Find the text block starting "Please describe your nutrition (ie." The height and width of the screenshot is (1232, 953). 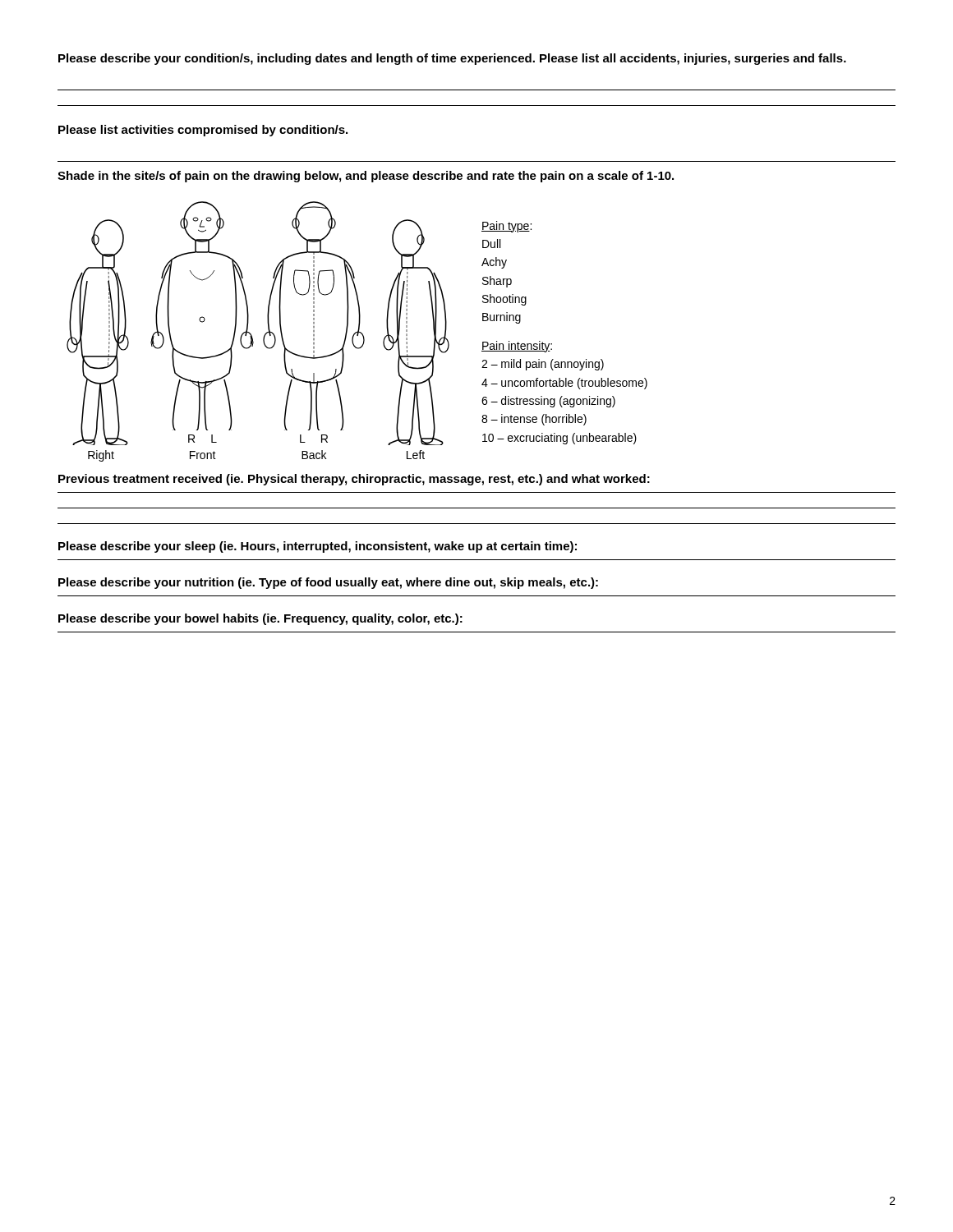328,582
